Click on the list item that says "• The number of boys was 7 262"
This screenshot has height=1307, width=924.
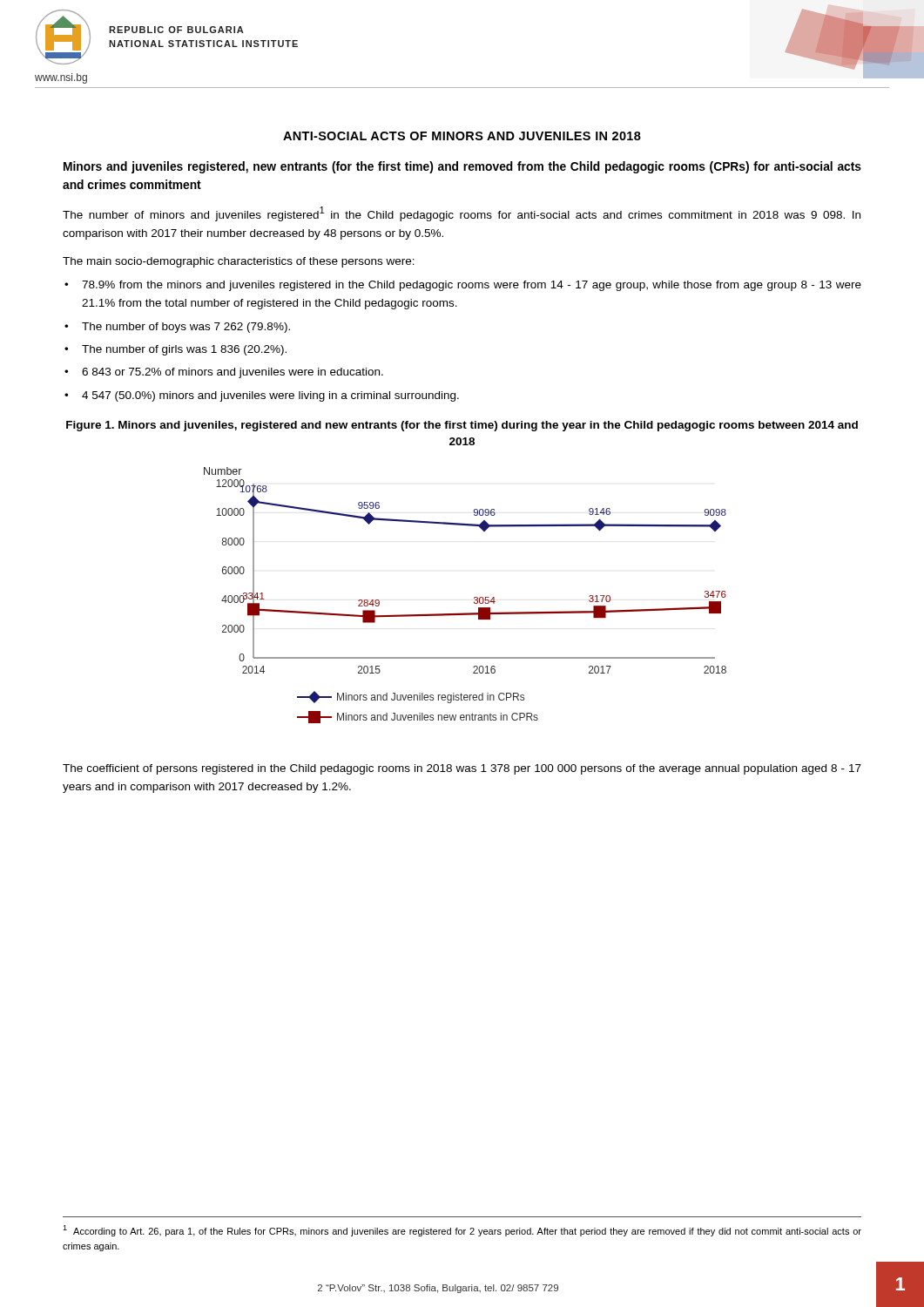coord(178,326)
